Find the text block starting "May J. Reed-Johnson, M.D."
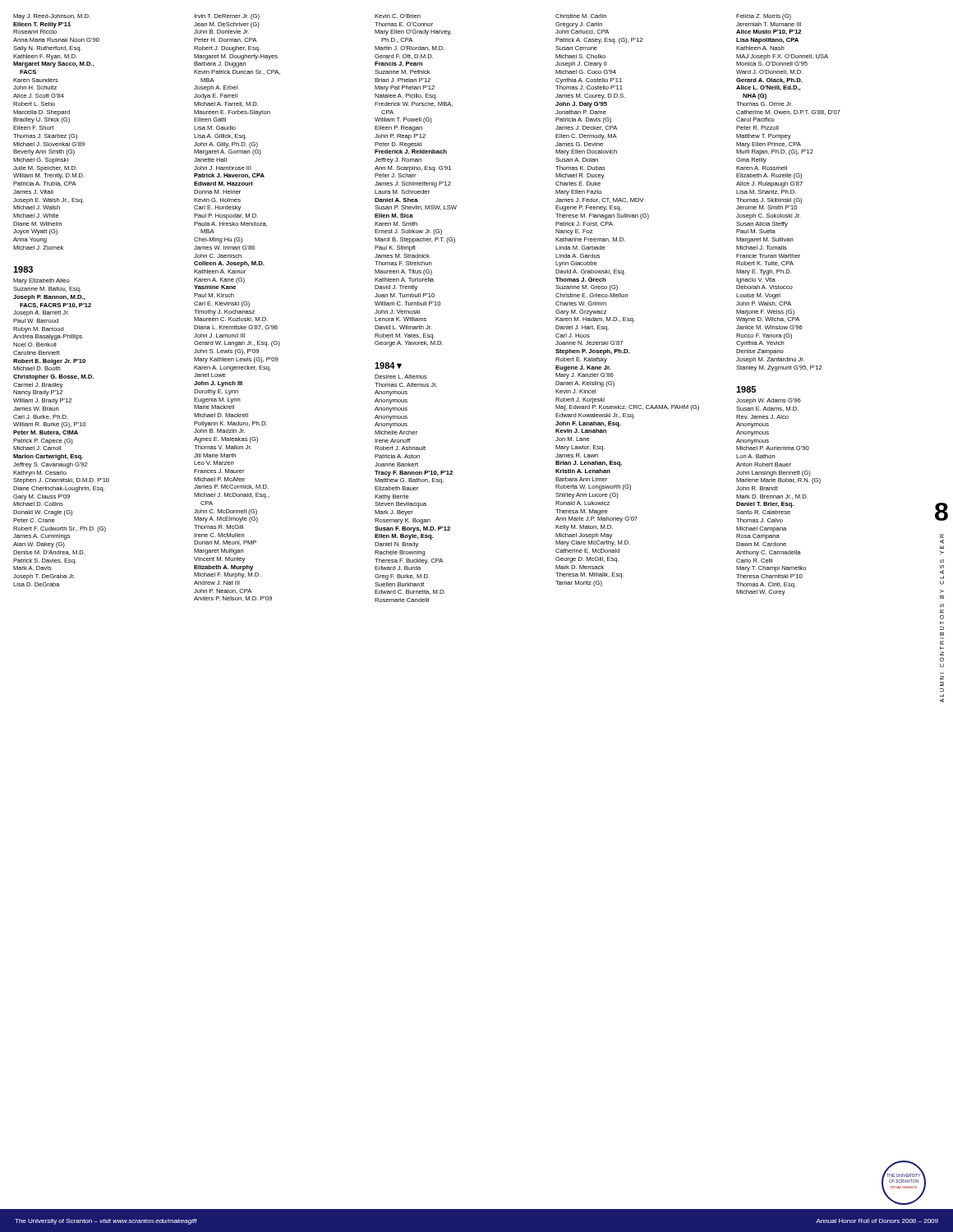The width and height of the screenshot is (953, 1232). 99,300
